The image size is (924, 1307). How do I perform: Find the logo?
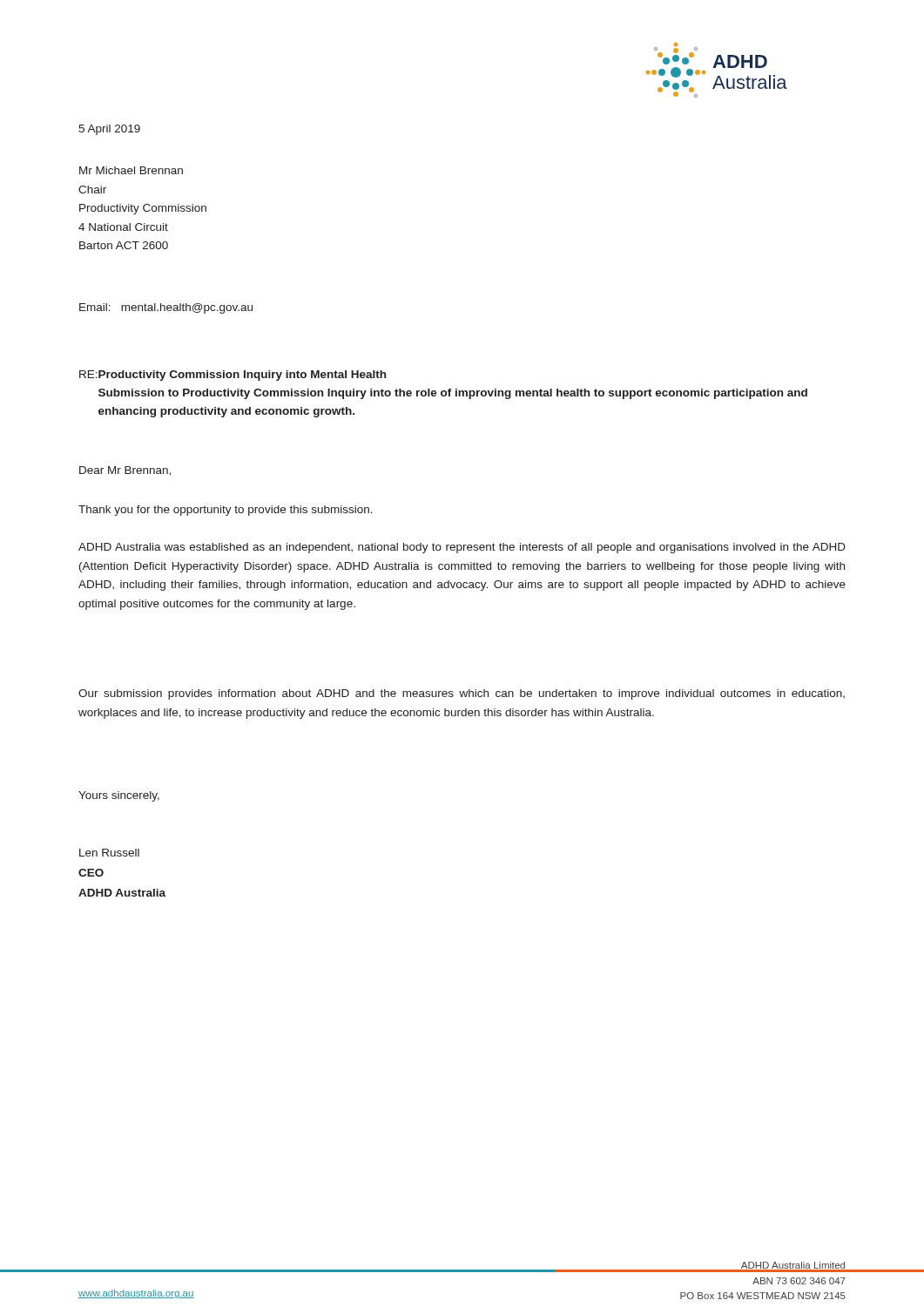click(x=745, y=72)
